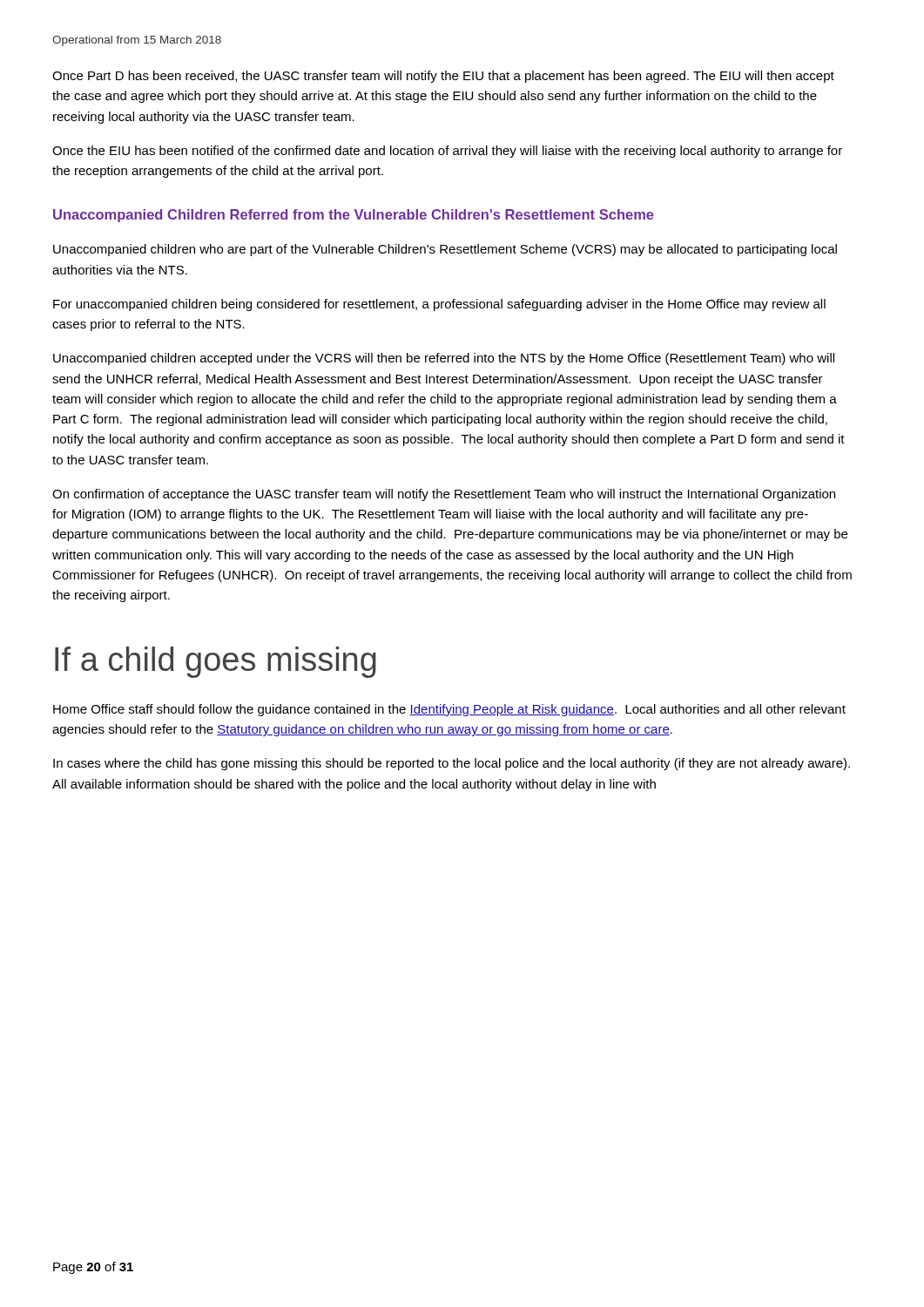
Task: Select the text block that reads "For unaccompanied children"
Action: 439,314
